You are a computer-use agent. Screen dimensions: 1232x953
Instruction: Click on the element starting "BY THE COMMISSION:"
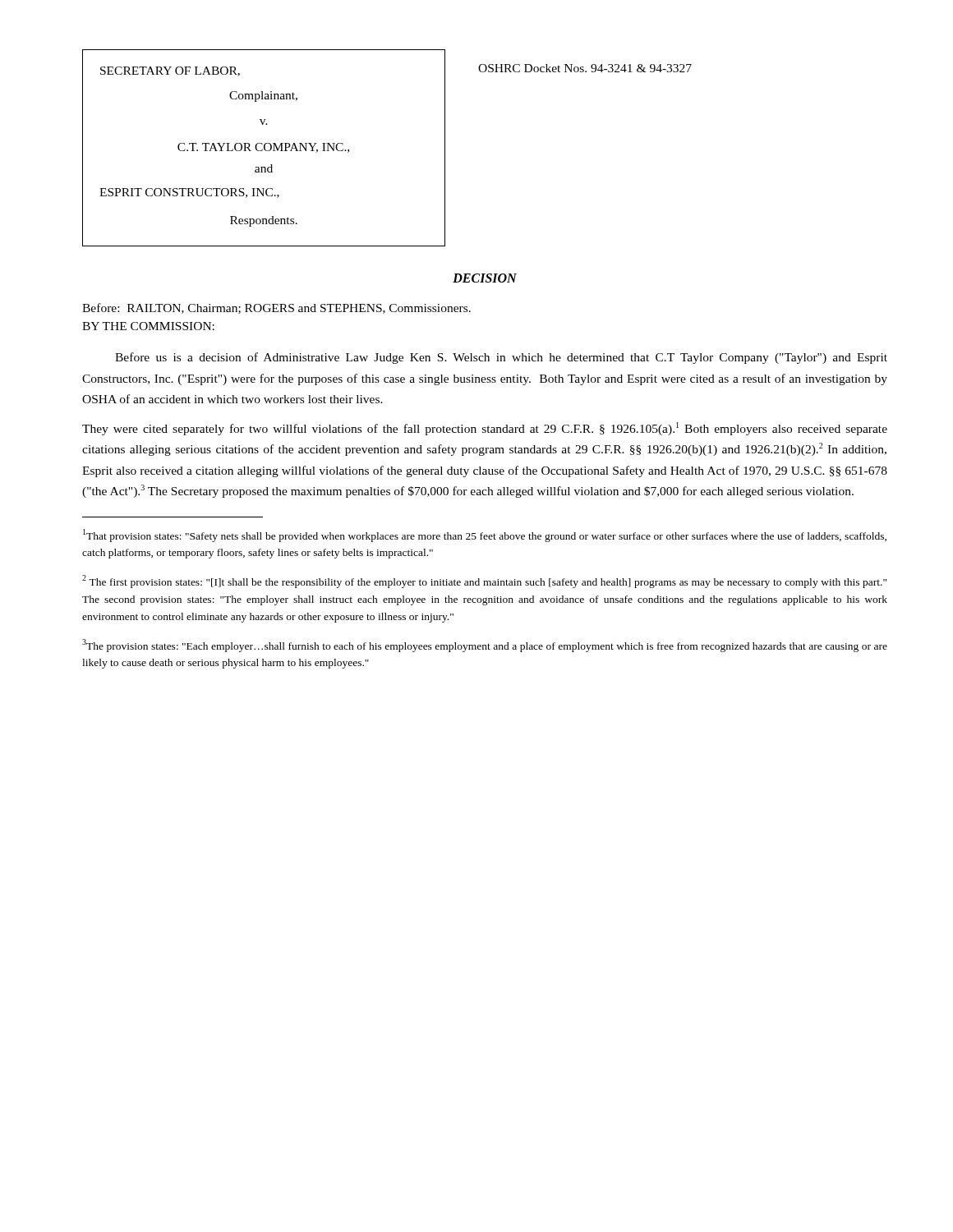pos(149,326)
